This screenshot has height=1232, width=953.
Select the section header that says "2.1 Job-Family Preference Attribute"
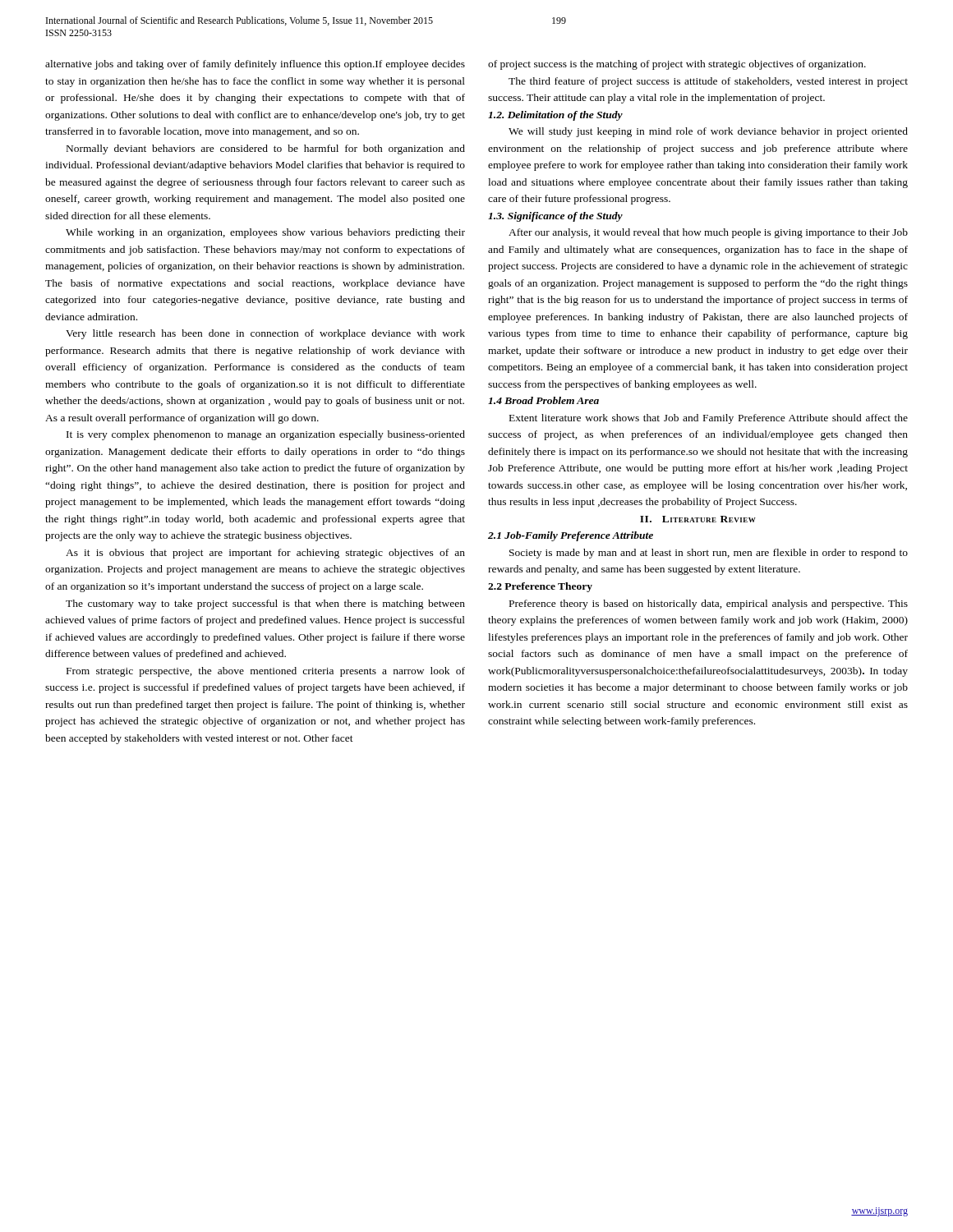pos(571,536)
